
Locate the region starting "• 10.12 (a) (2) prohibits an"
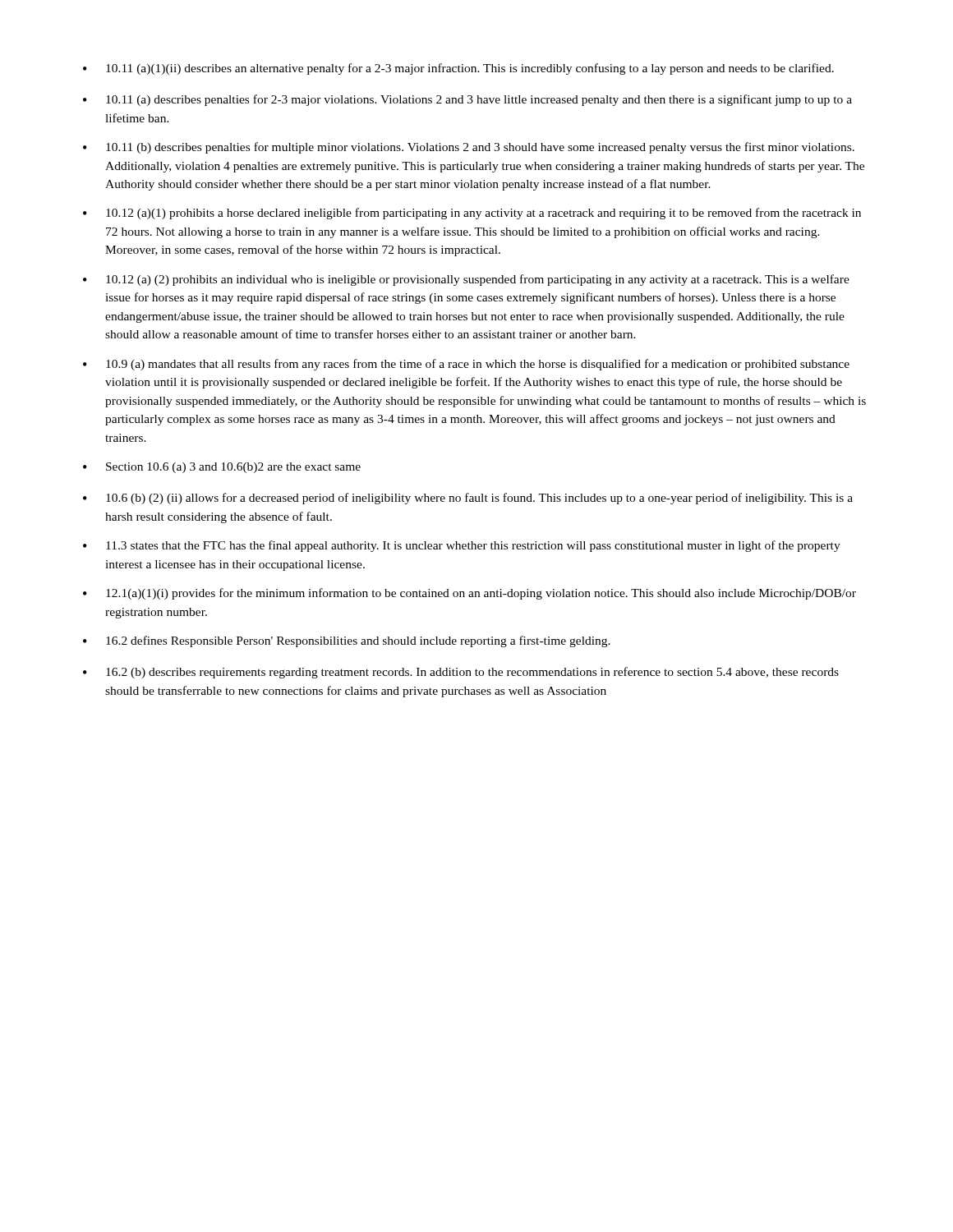pyautogui.click(x=476, y=307)
